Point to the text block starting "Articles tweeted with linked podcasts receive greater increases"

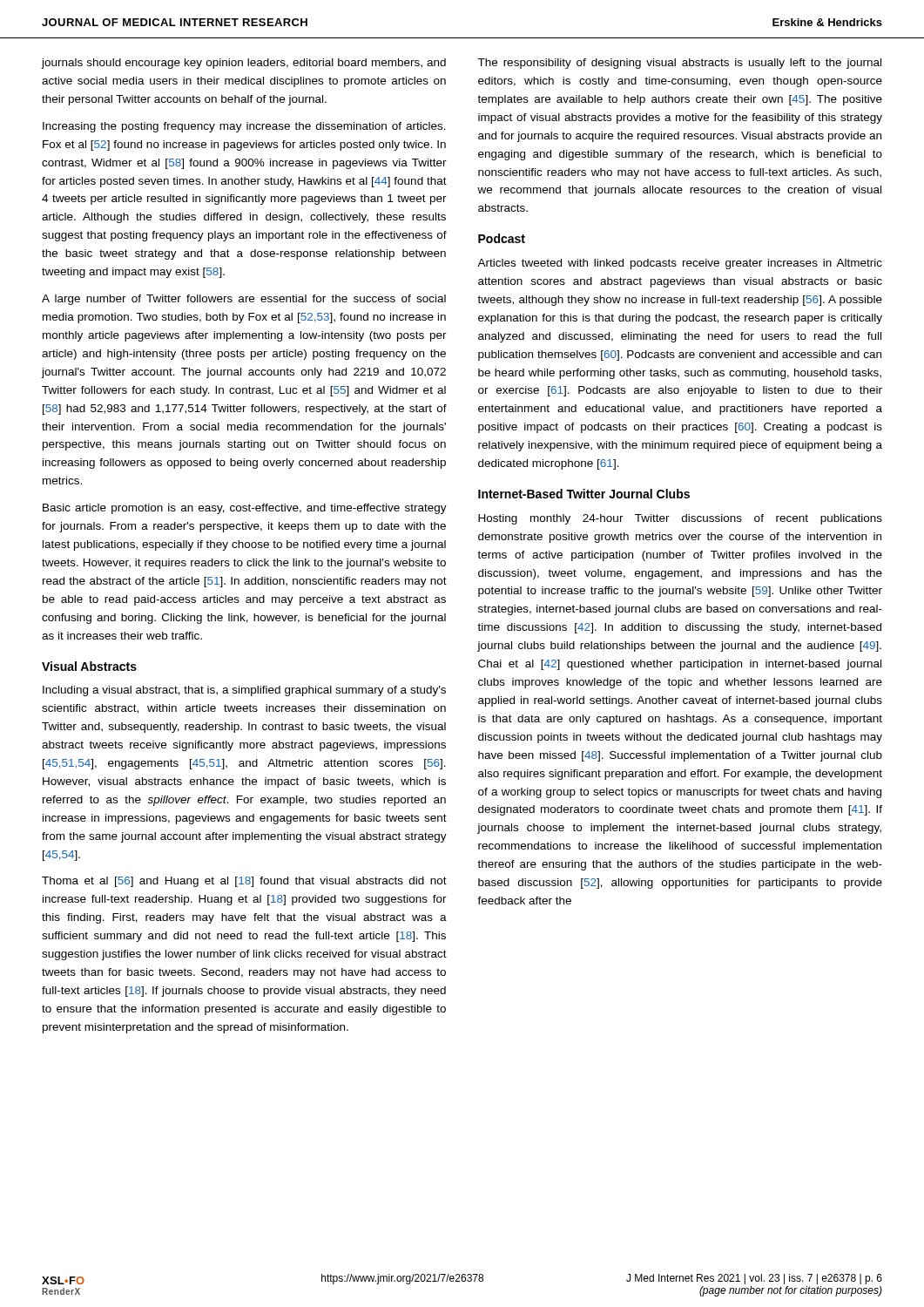click(x=680, y=364)
